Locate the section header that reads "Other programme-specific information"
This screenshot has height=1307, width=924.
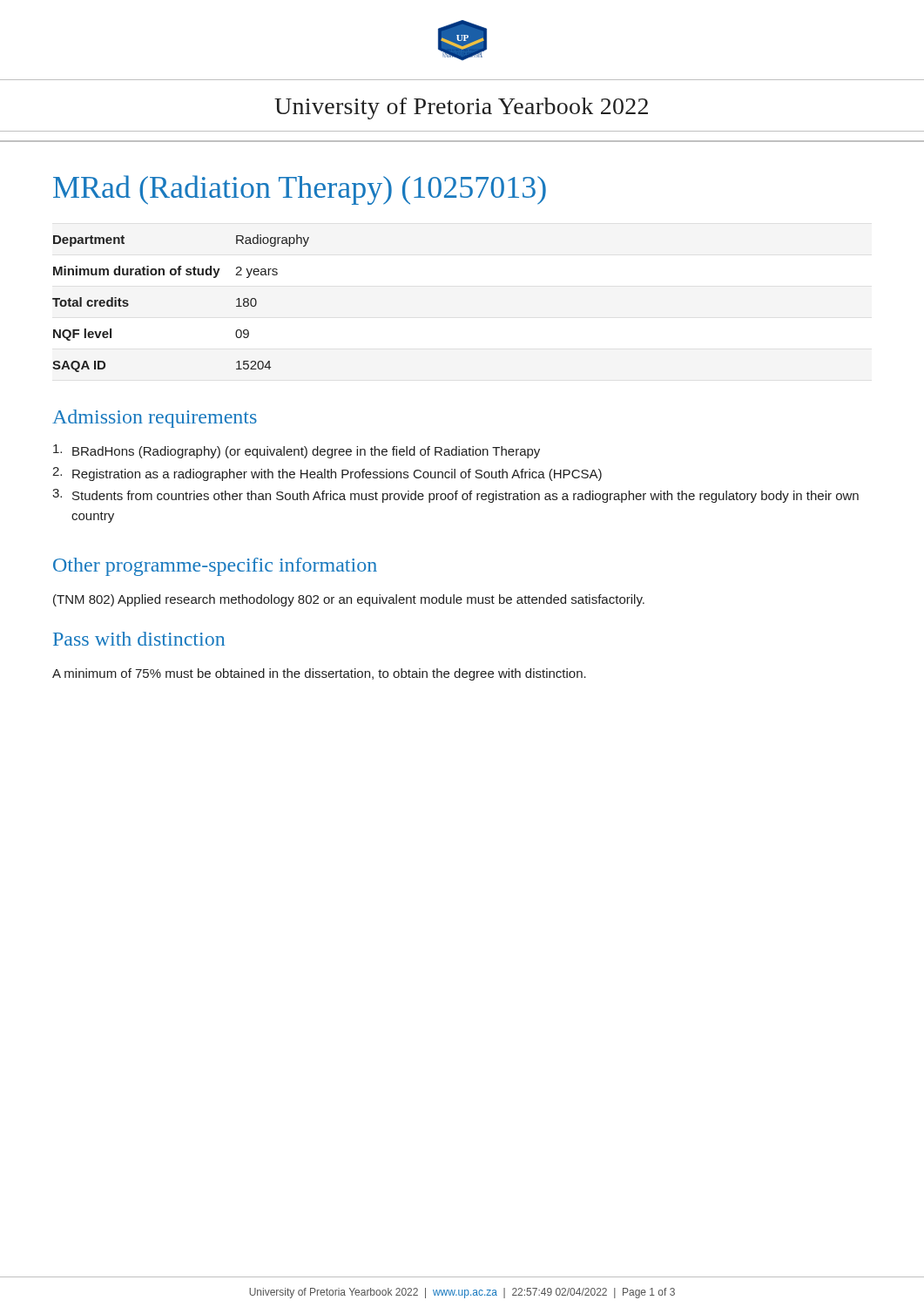pos(215,567)
